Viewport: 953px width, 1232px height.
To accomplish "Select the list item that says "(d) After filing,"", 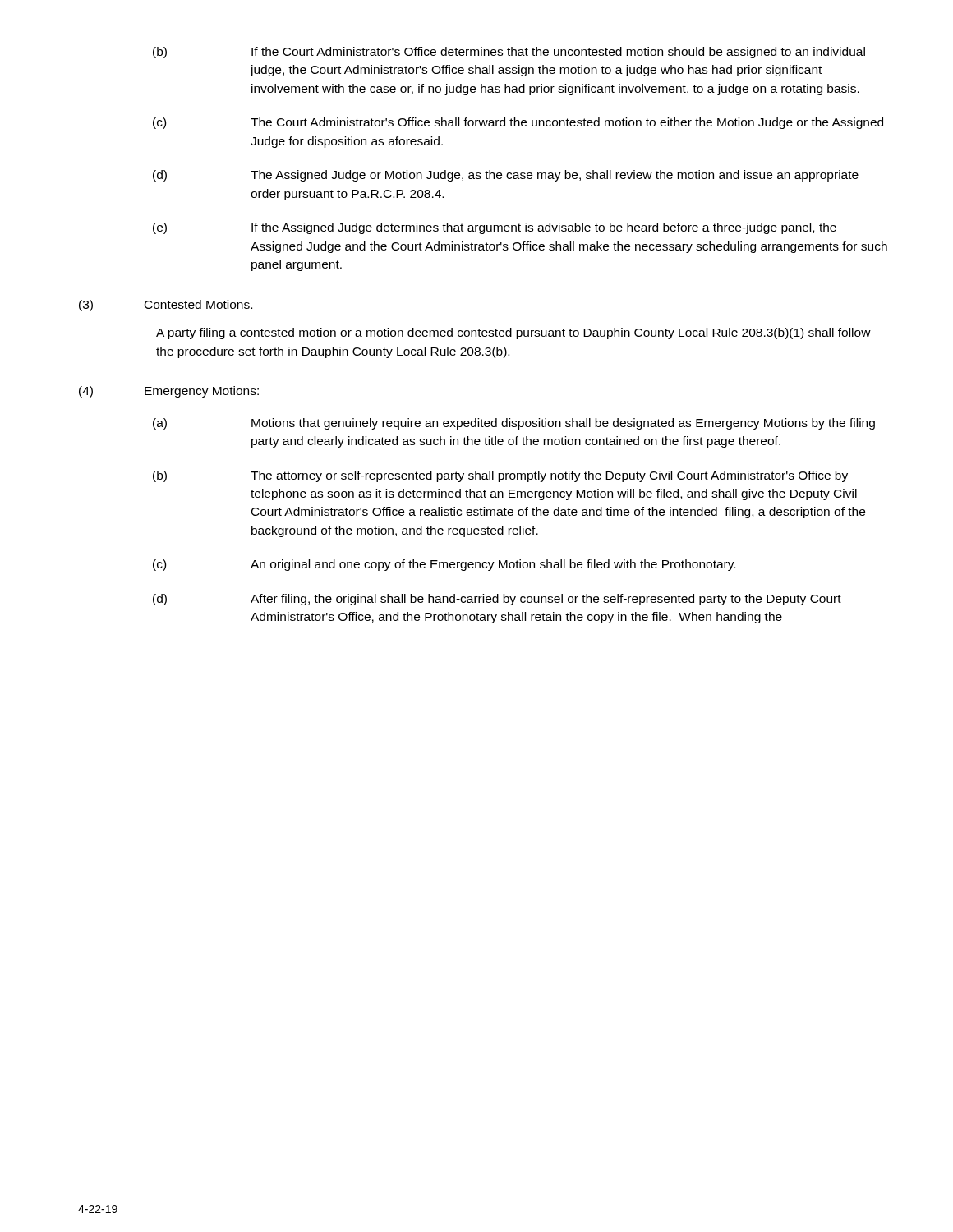I will 485,608.
